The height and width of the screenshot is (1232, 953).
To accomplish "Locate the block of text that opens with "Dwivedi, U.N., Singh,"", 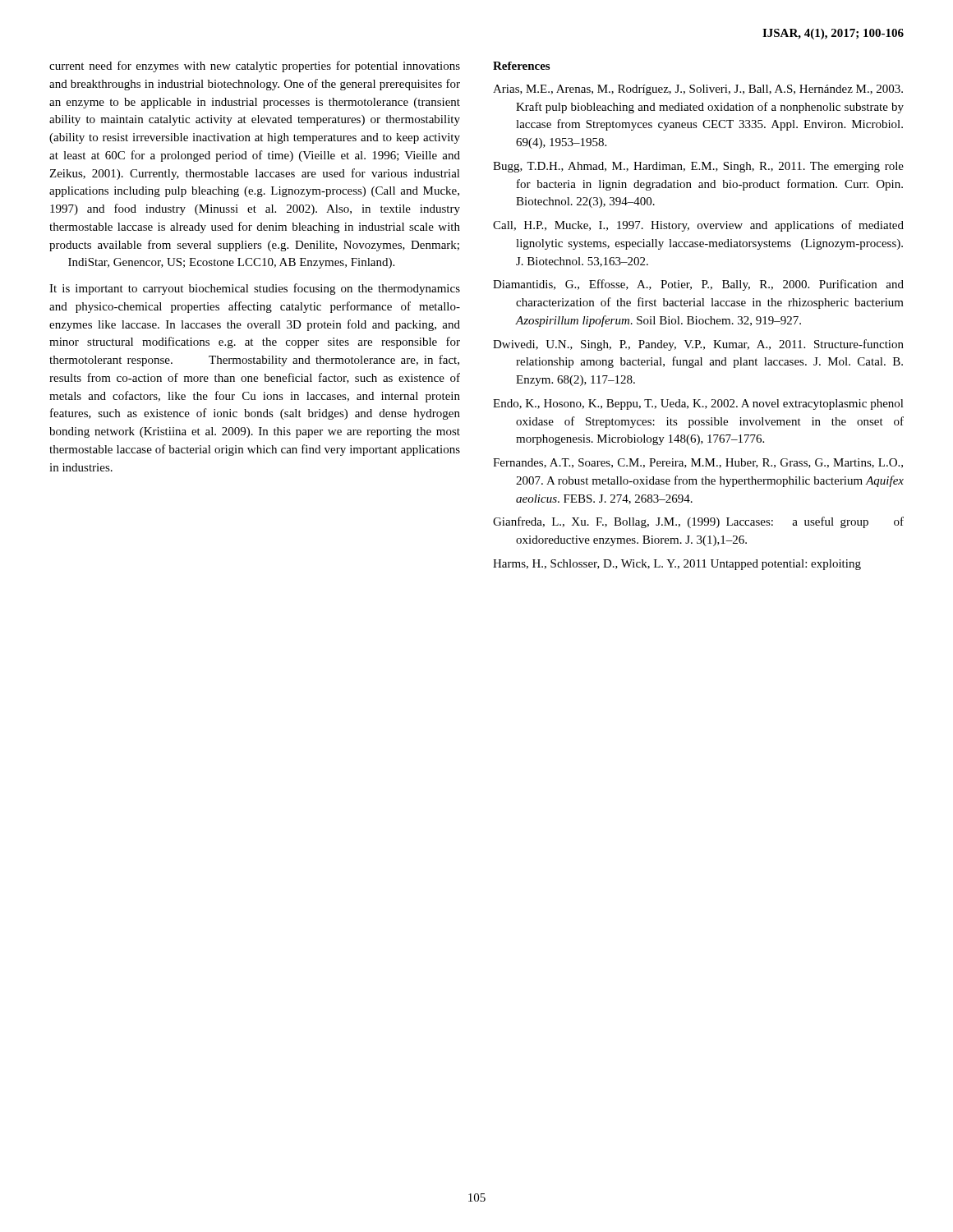I will (698, 362).
